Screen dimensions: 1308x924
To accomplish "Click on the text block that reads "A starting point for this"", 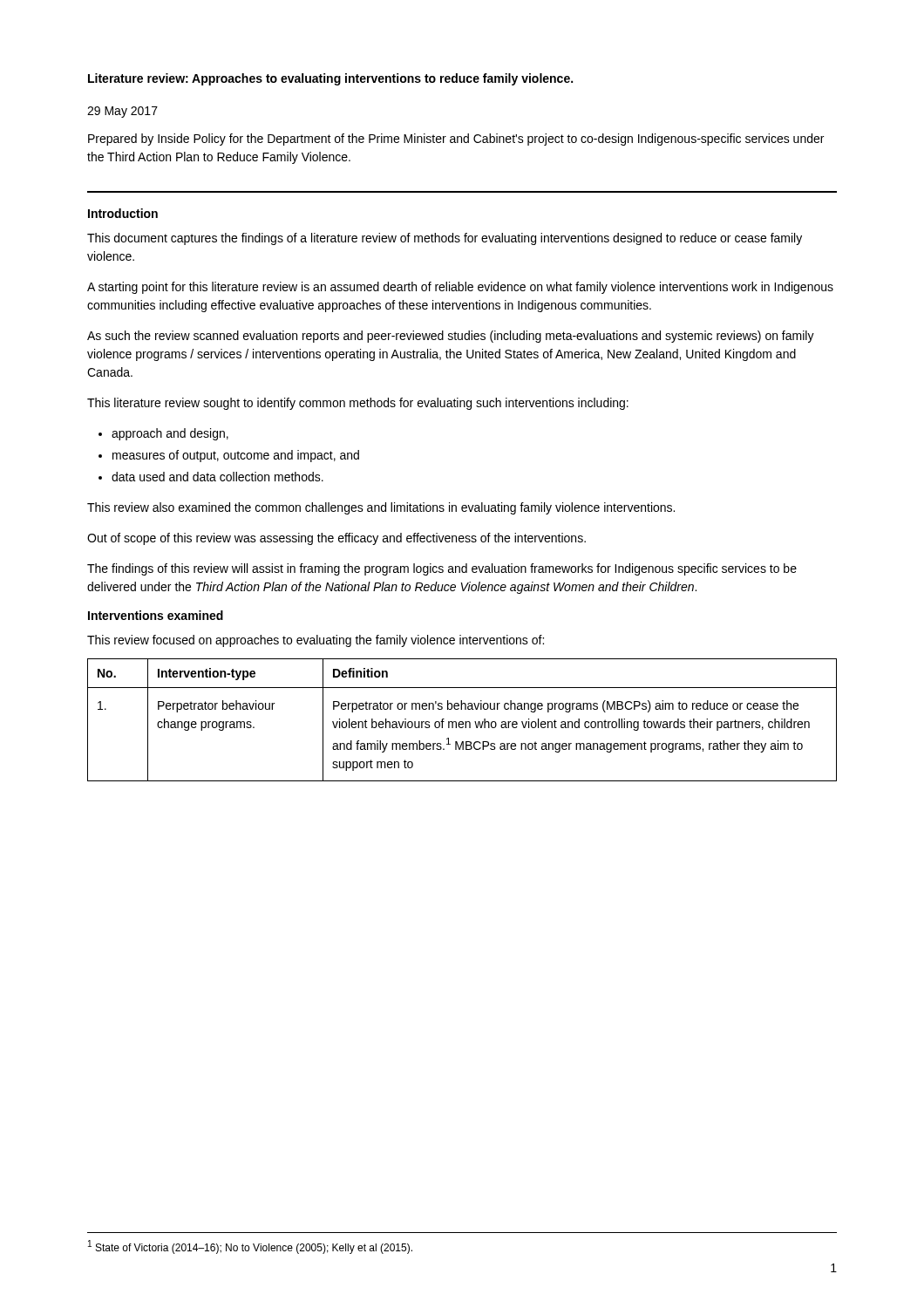I will 460,296.
